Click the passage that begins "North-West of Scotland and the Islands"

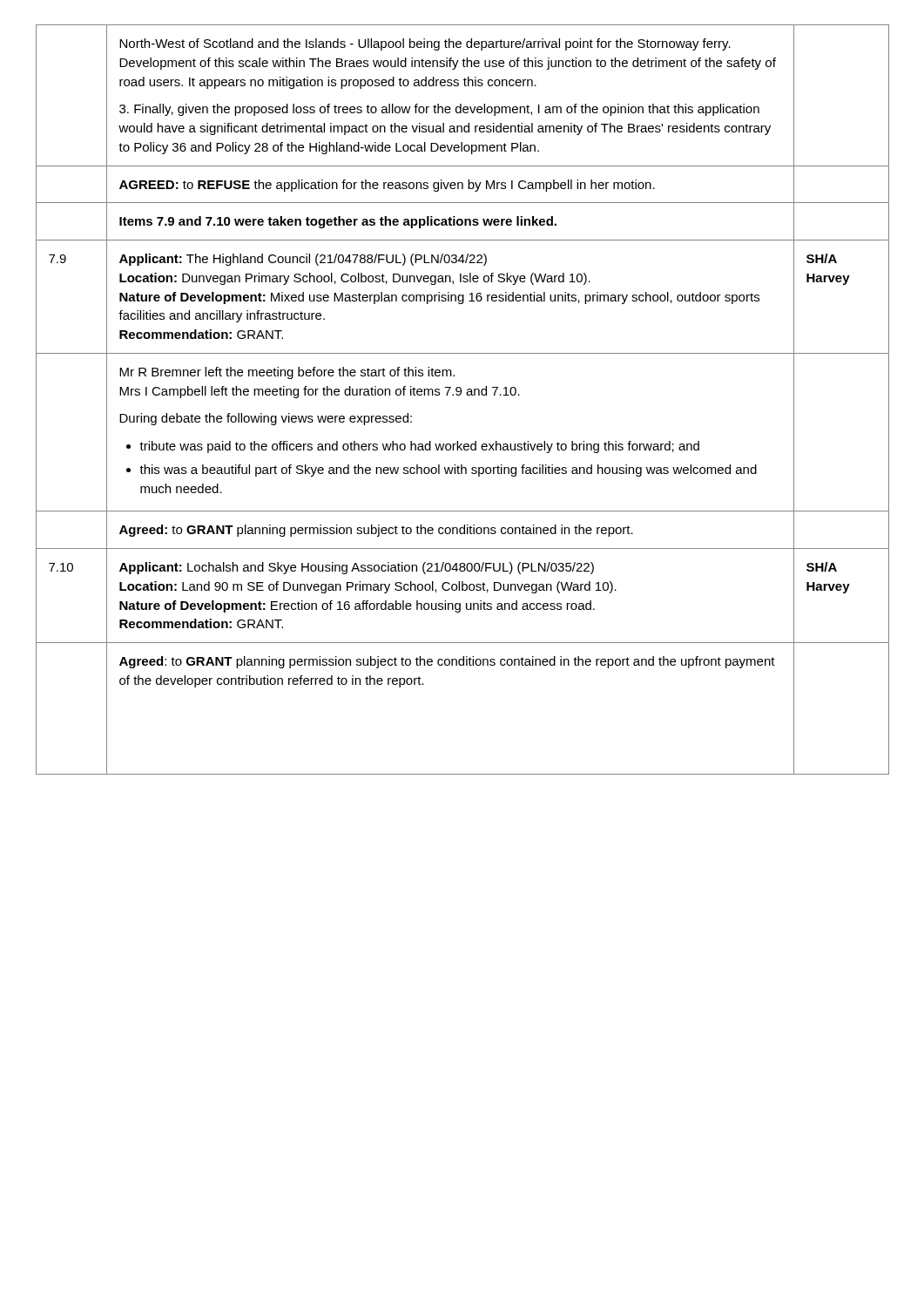click(450, 95)
